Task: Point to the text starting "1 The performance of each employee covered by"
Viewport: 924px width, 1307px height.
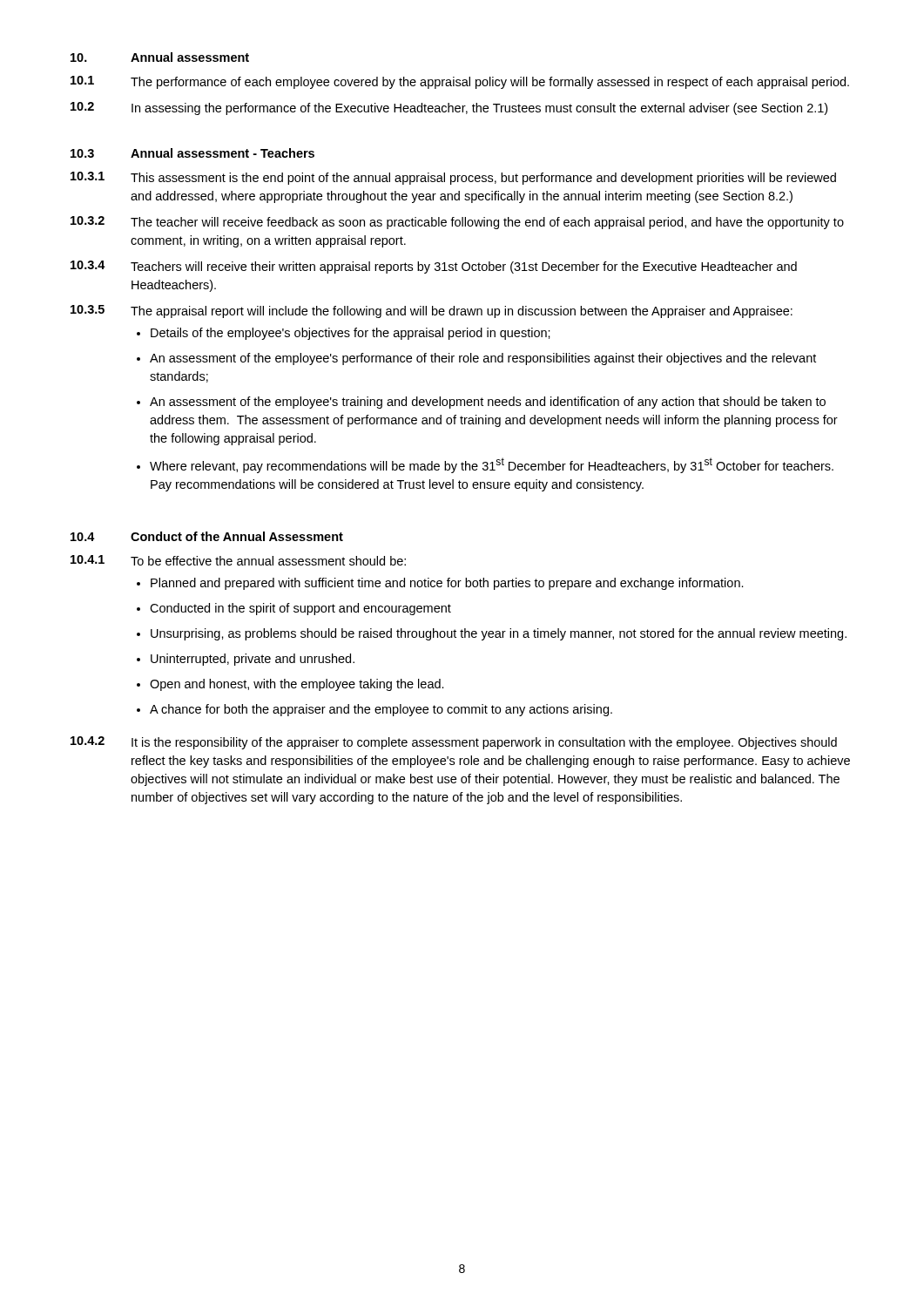Action: [462, 82]
